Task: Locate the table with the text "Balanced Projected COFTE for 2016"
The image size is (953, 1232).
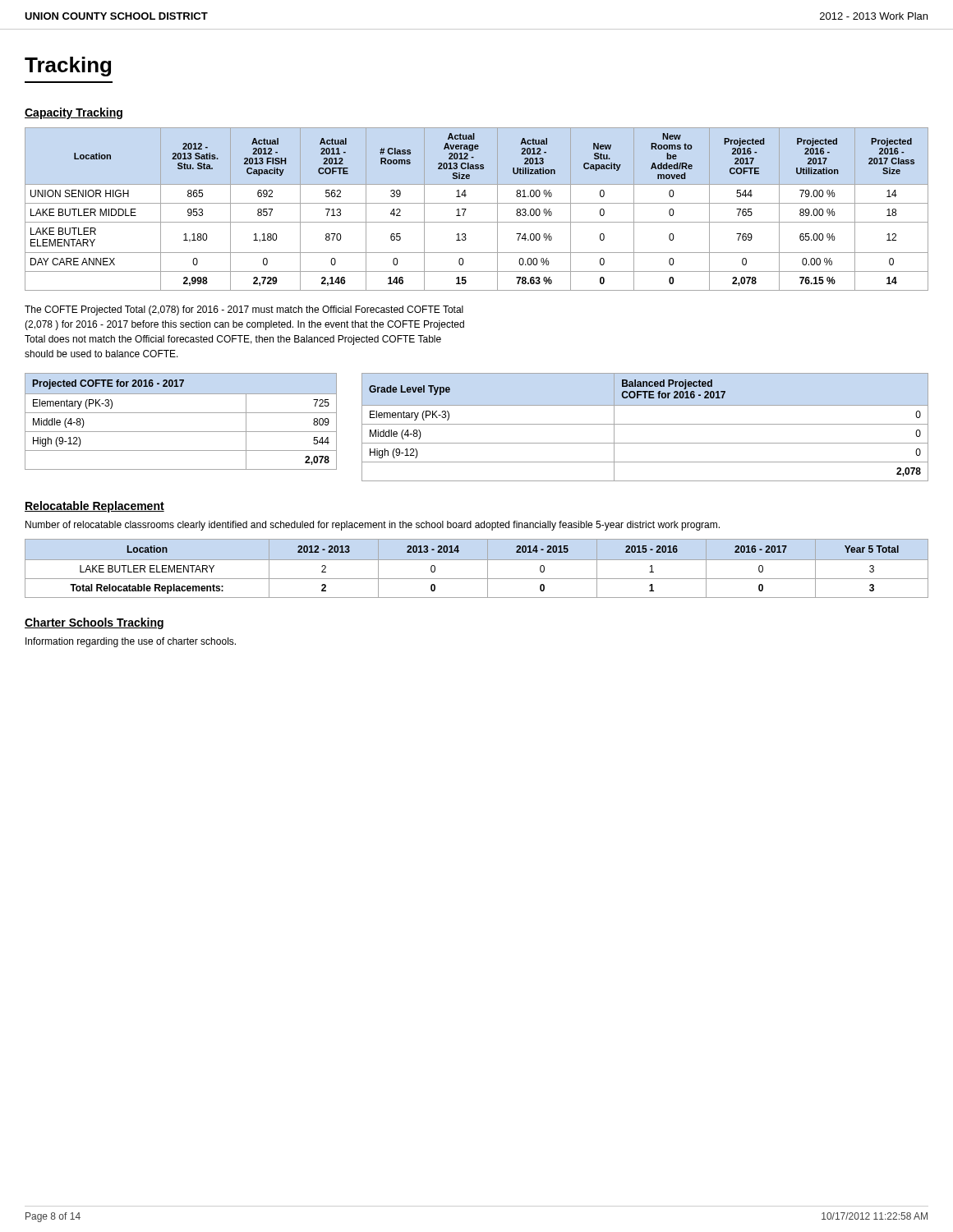Action: click(x=645, y=427)
